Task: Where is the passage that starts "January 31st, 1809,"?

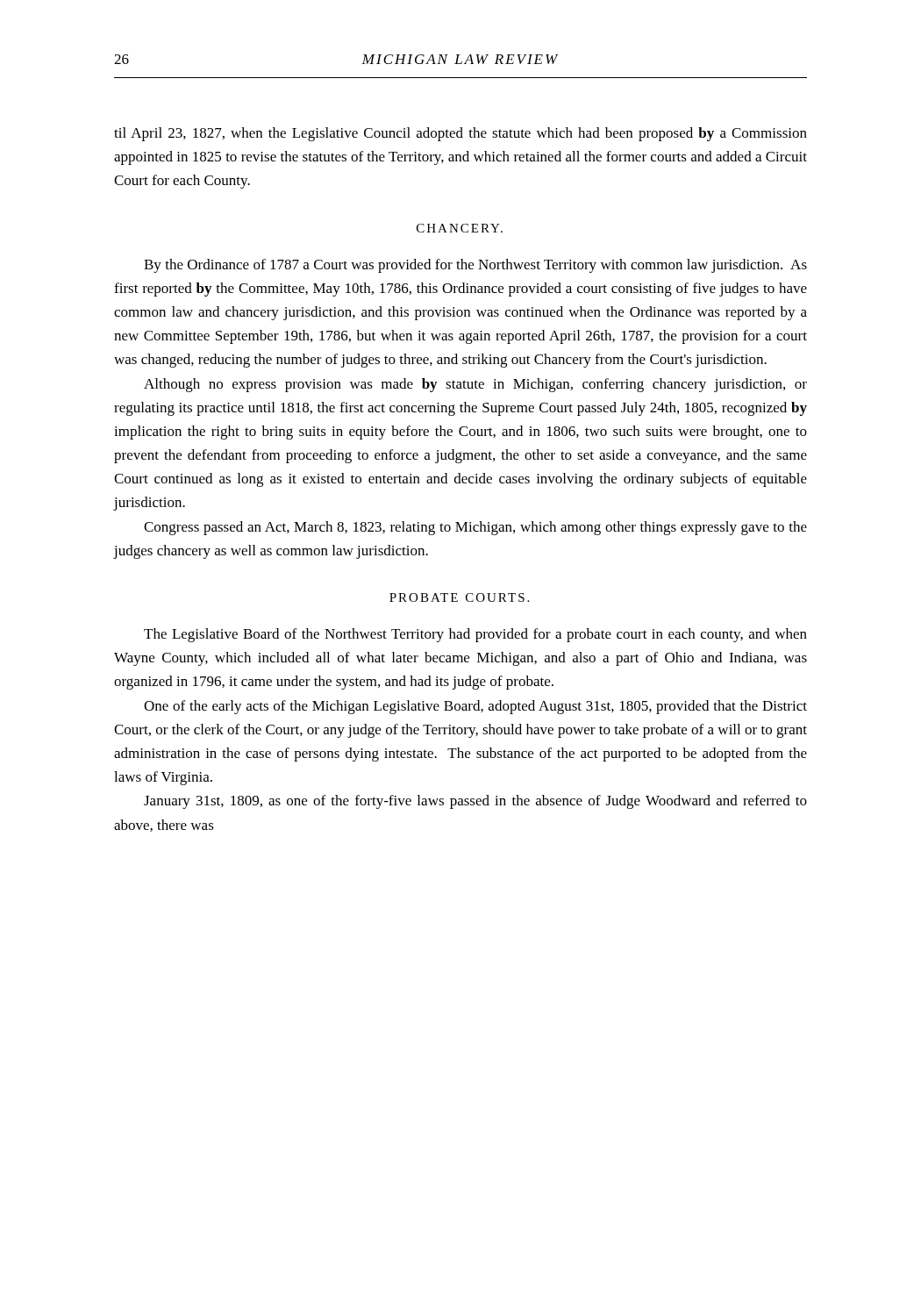Action: [x=460, y=813]
